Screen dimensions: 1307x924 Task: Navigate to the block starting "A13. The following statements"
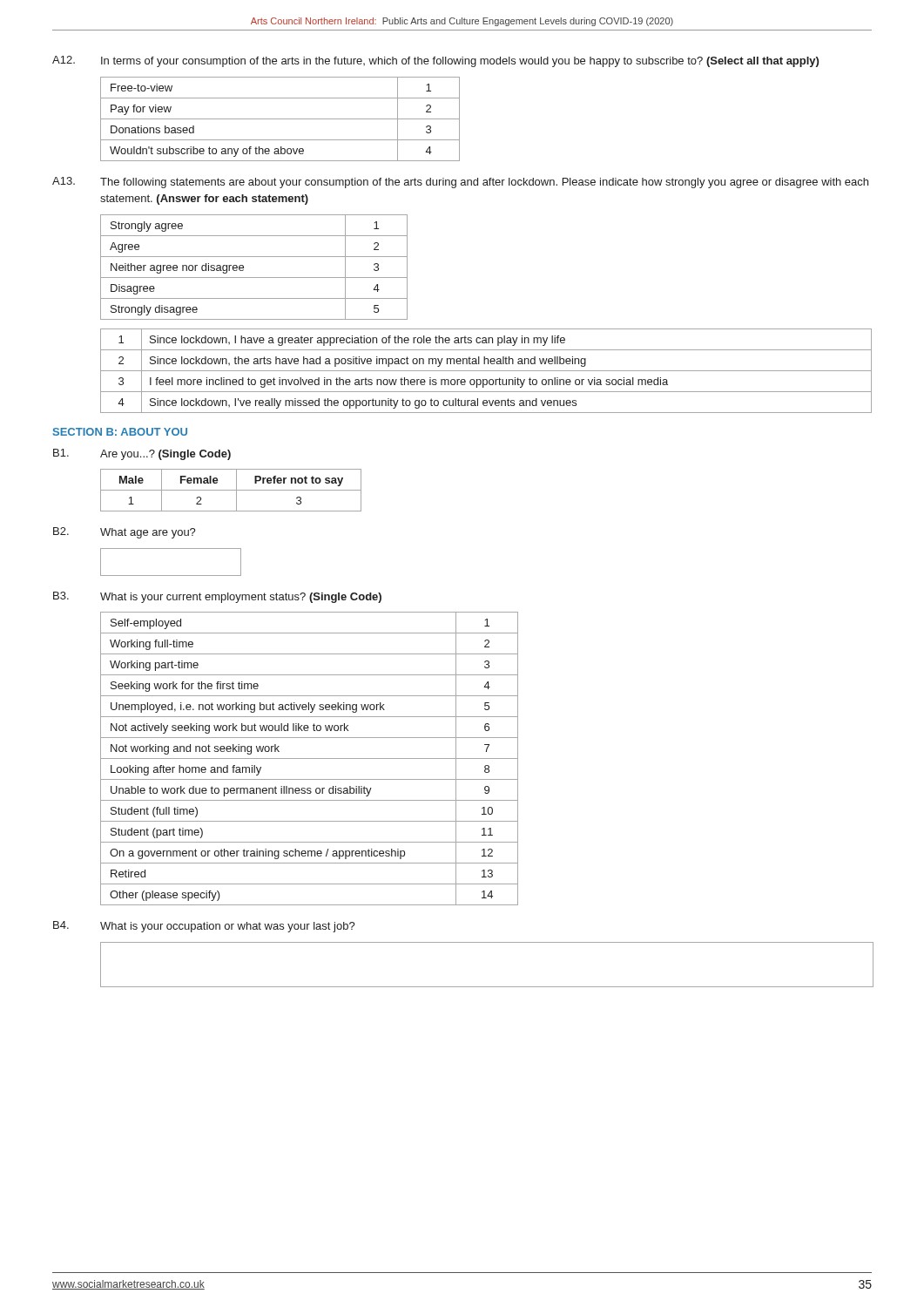pos(460,183)
